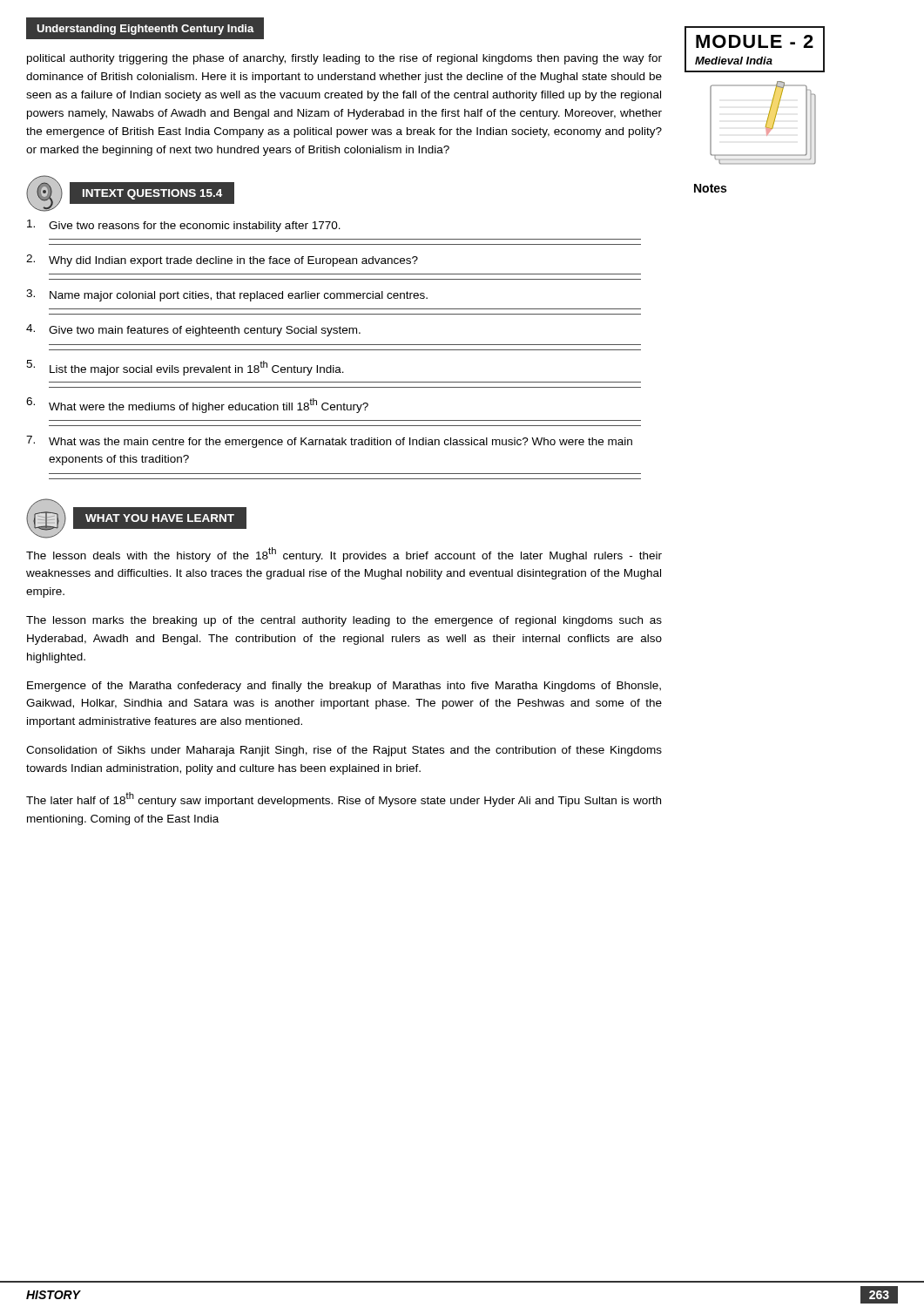Find the block on this page that starts "4. Give two"

(x=344, y=336)
